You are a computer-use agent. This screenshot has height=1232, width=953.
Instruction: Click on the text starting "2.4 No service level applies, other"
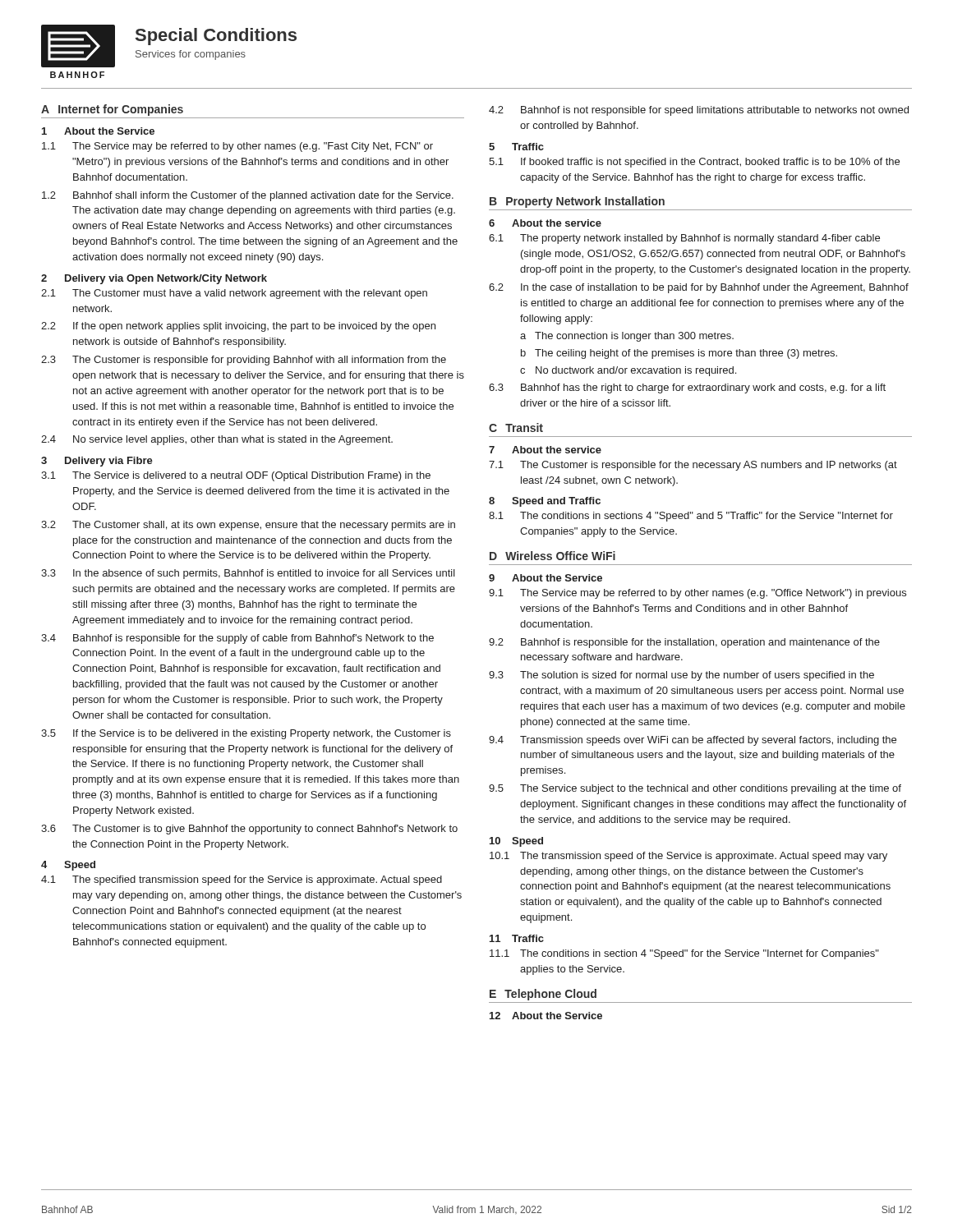253,440
